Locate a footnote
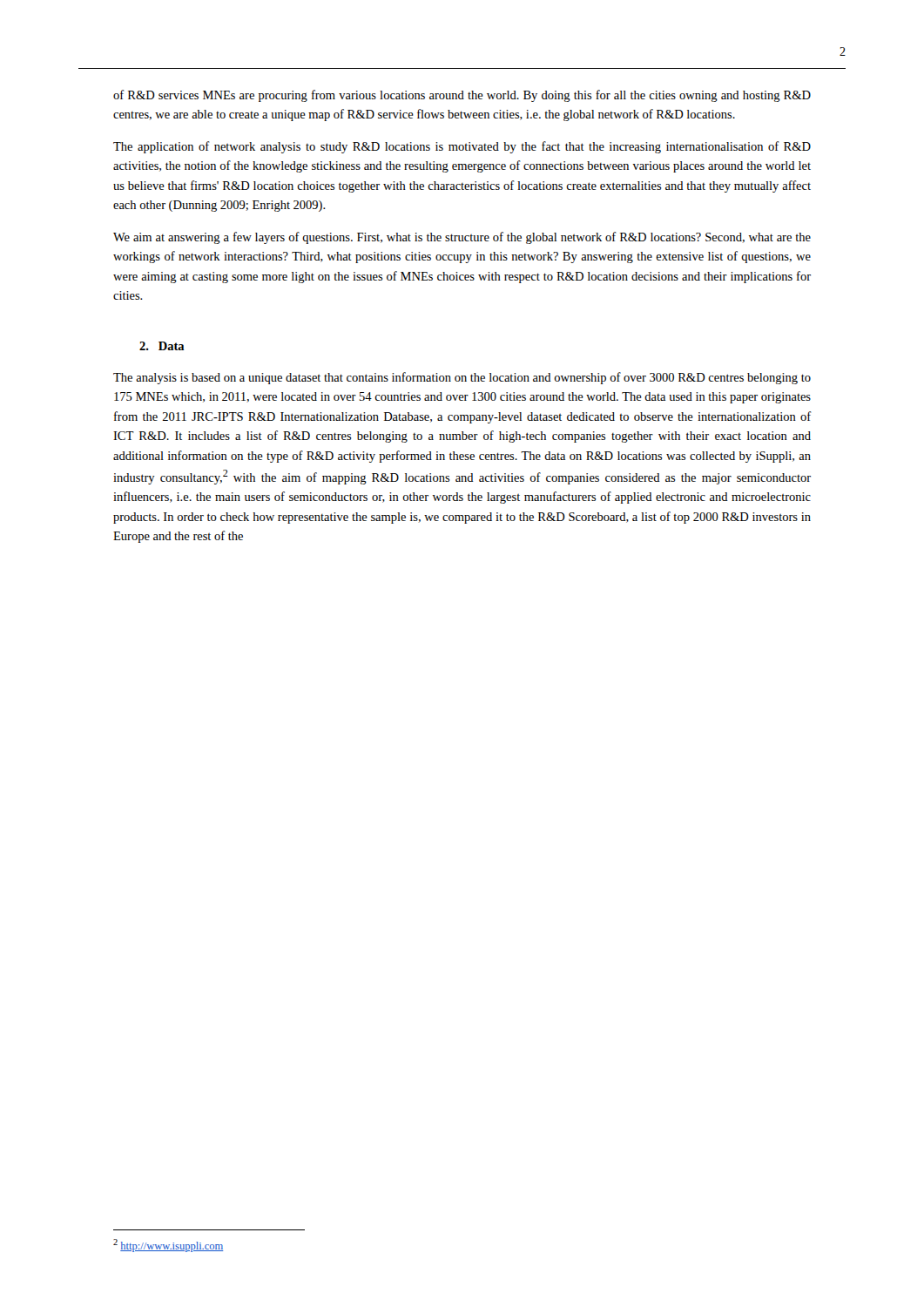Image resolution: width=924 pixels, height=1307 pixels. (168, 1245)
